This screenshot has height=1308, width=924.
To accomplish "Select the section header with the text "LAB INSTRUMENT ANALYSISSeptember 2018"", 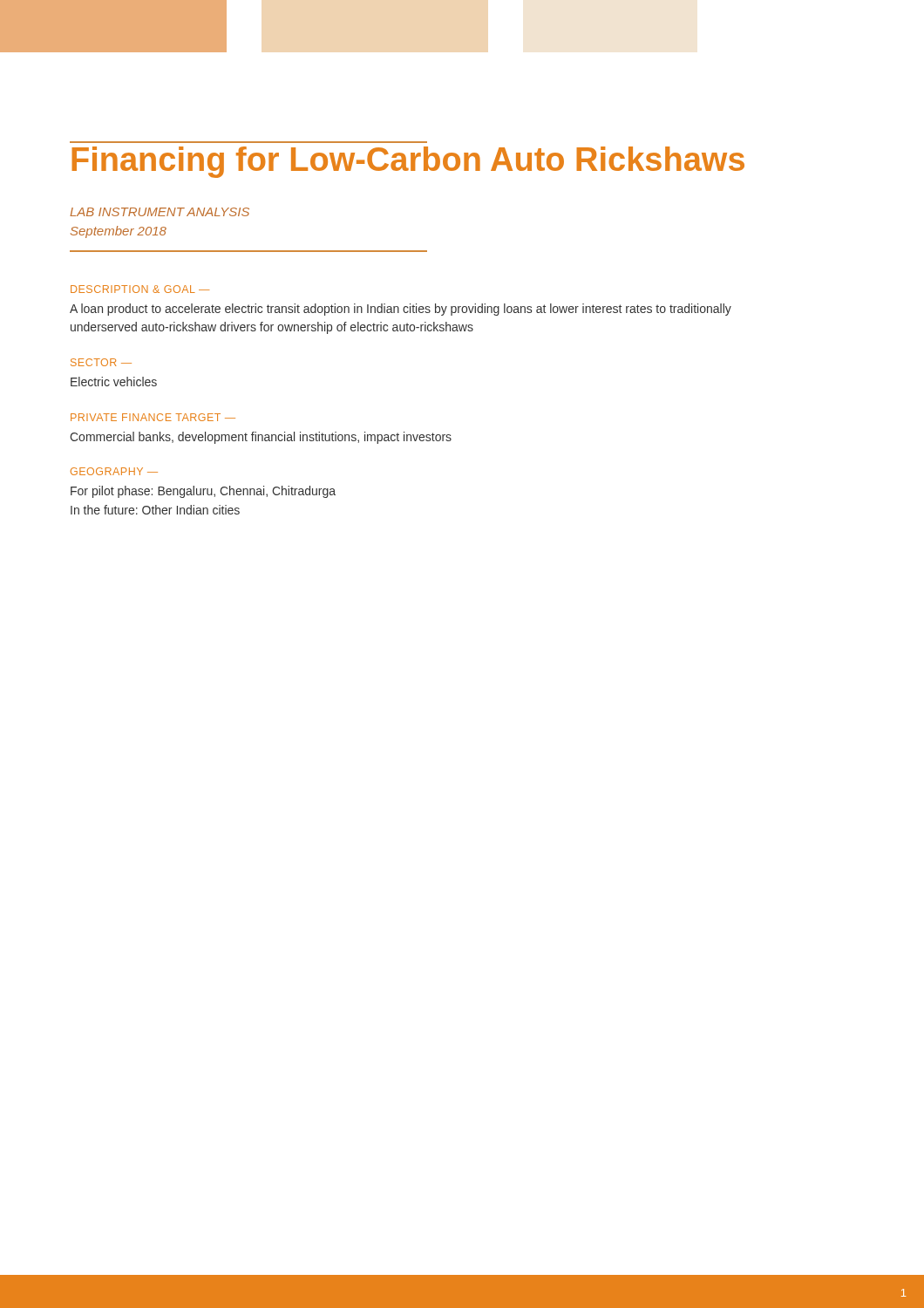I will (160, 212).
